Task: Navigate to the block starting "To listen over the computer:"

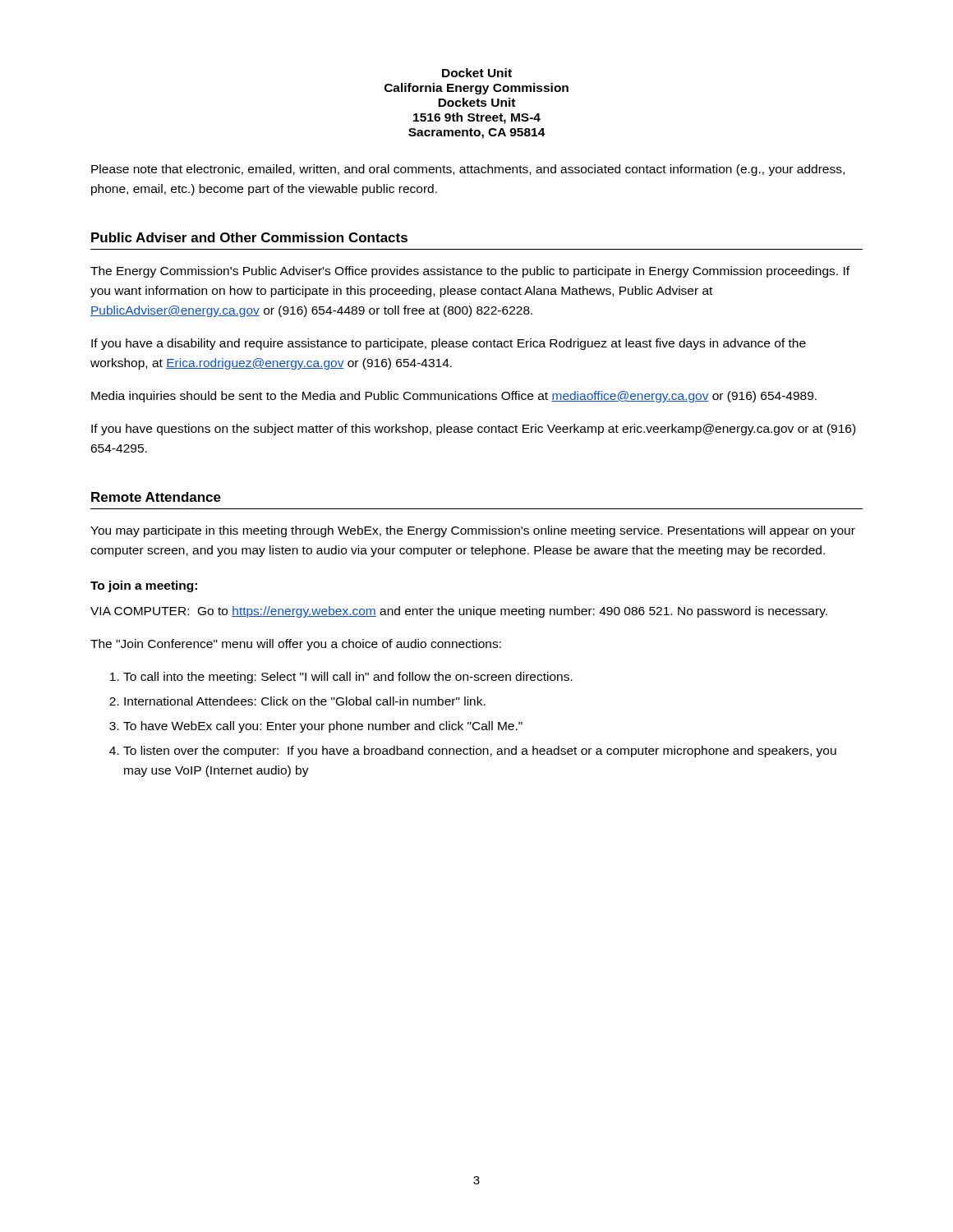Action: coord(480,760)
